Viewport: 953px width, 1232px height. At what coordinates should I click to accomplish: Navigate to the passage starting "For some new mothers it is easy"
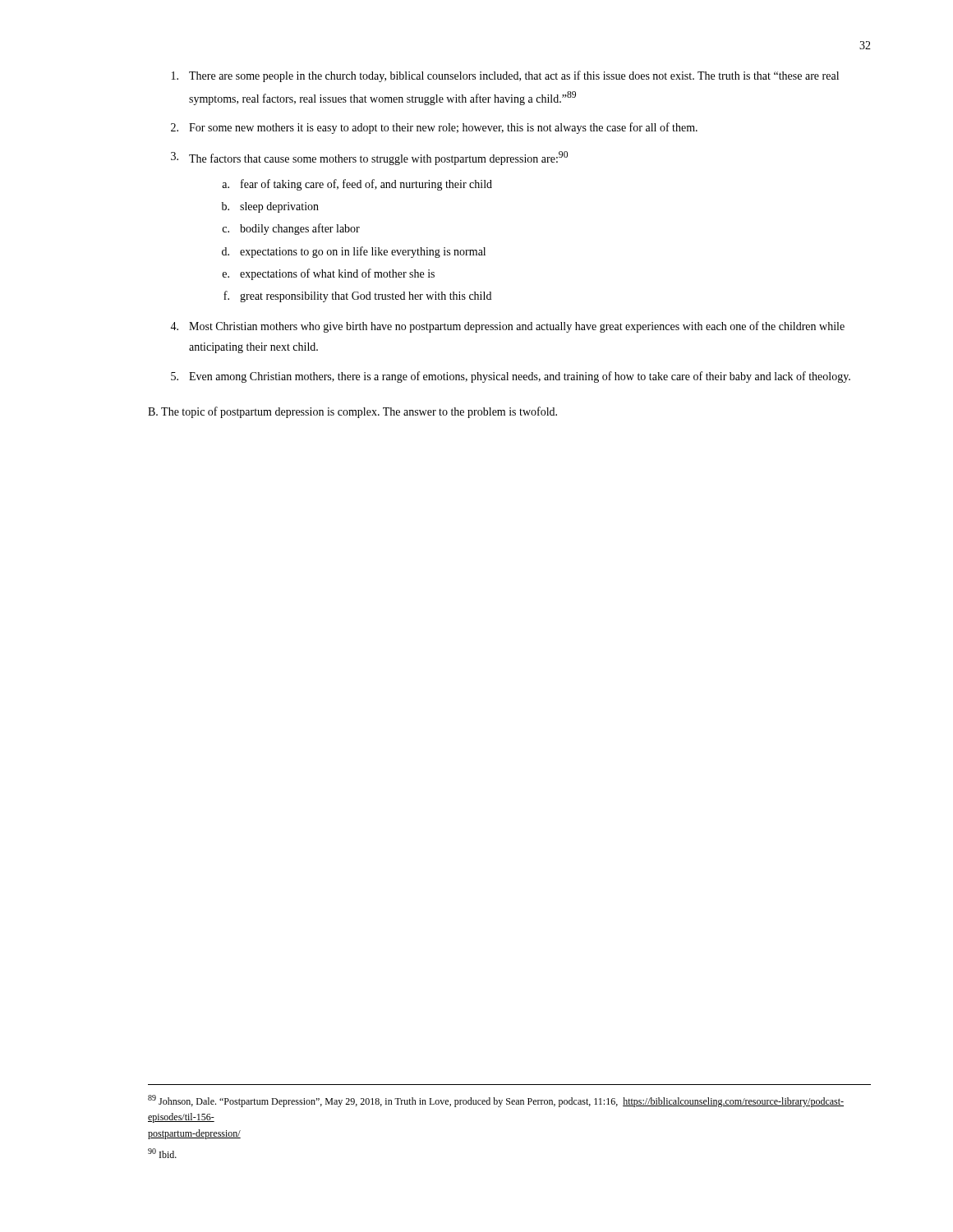pos(443,128)
